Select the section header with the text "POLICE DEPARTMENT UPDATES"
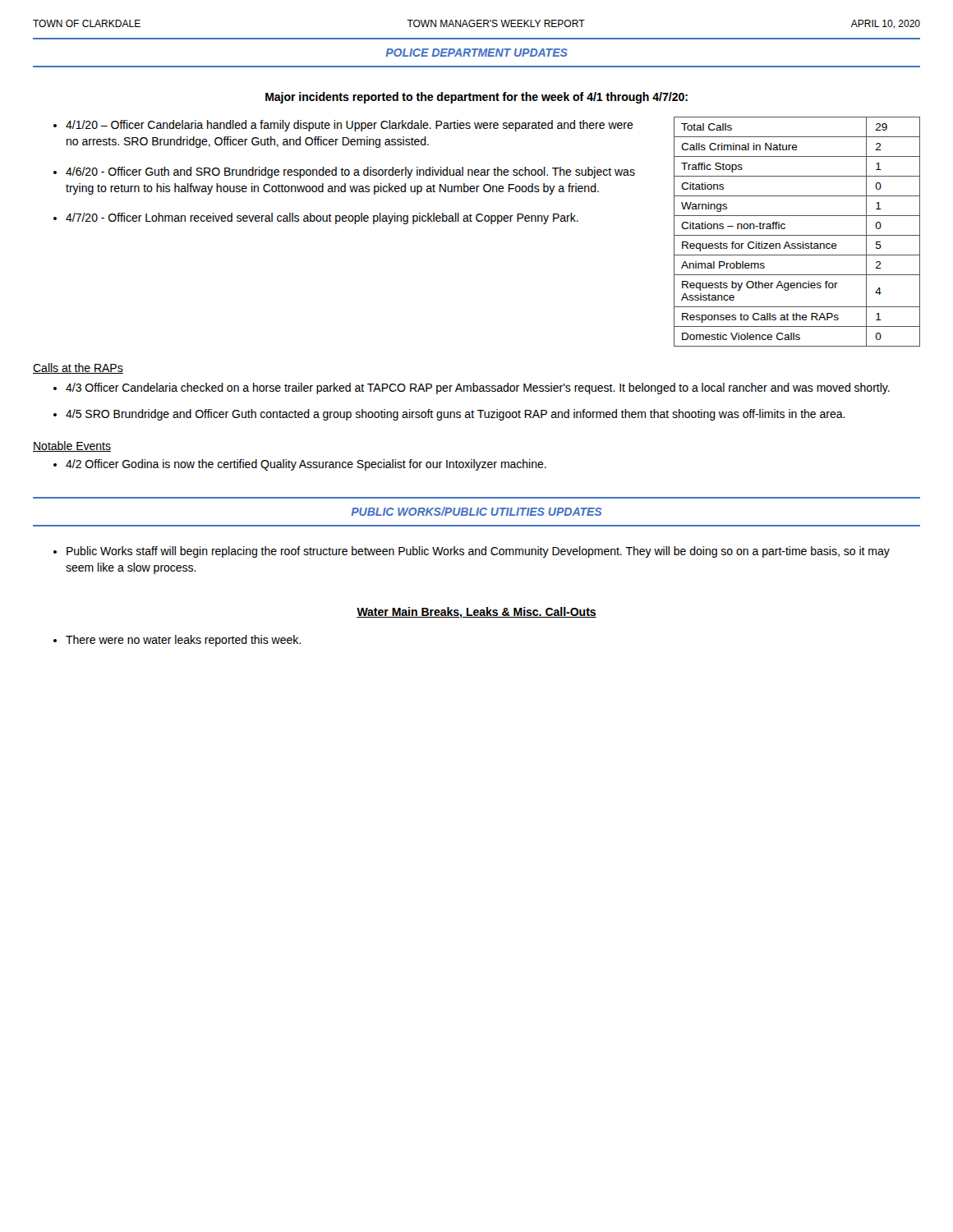The width and height of the screenshot is (953, 1232). [476, 53]
